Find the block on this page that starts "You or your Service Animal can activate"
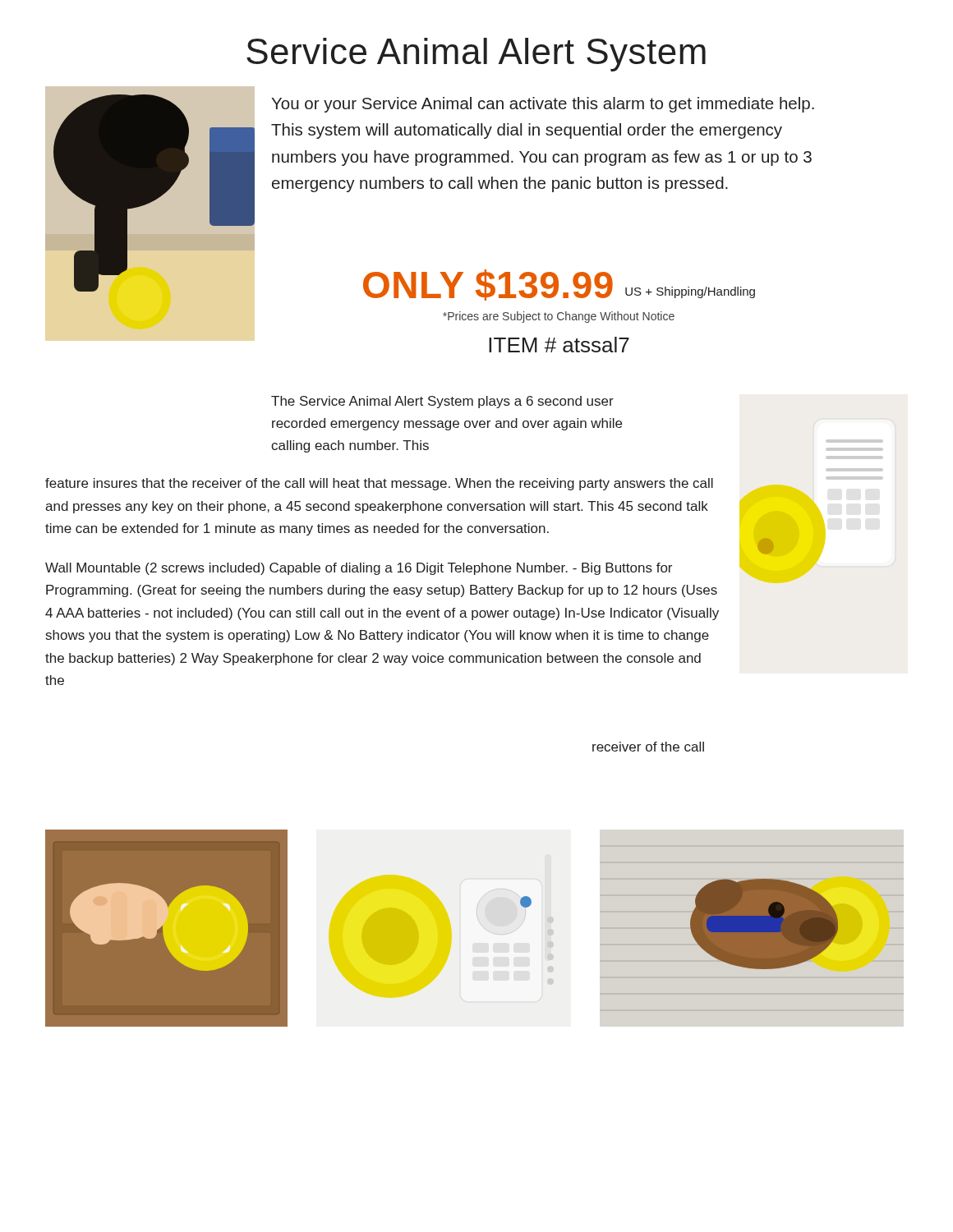953x1232 pixels. pyautogui.click(x=550, y=144)
